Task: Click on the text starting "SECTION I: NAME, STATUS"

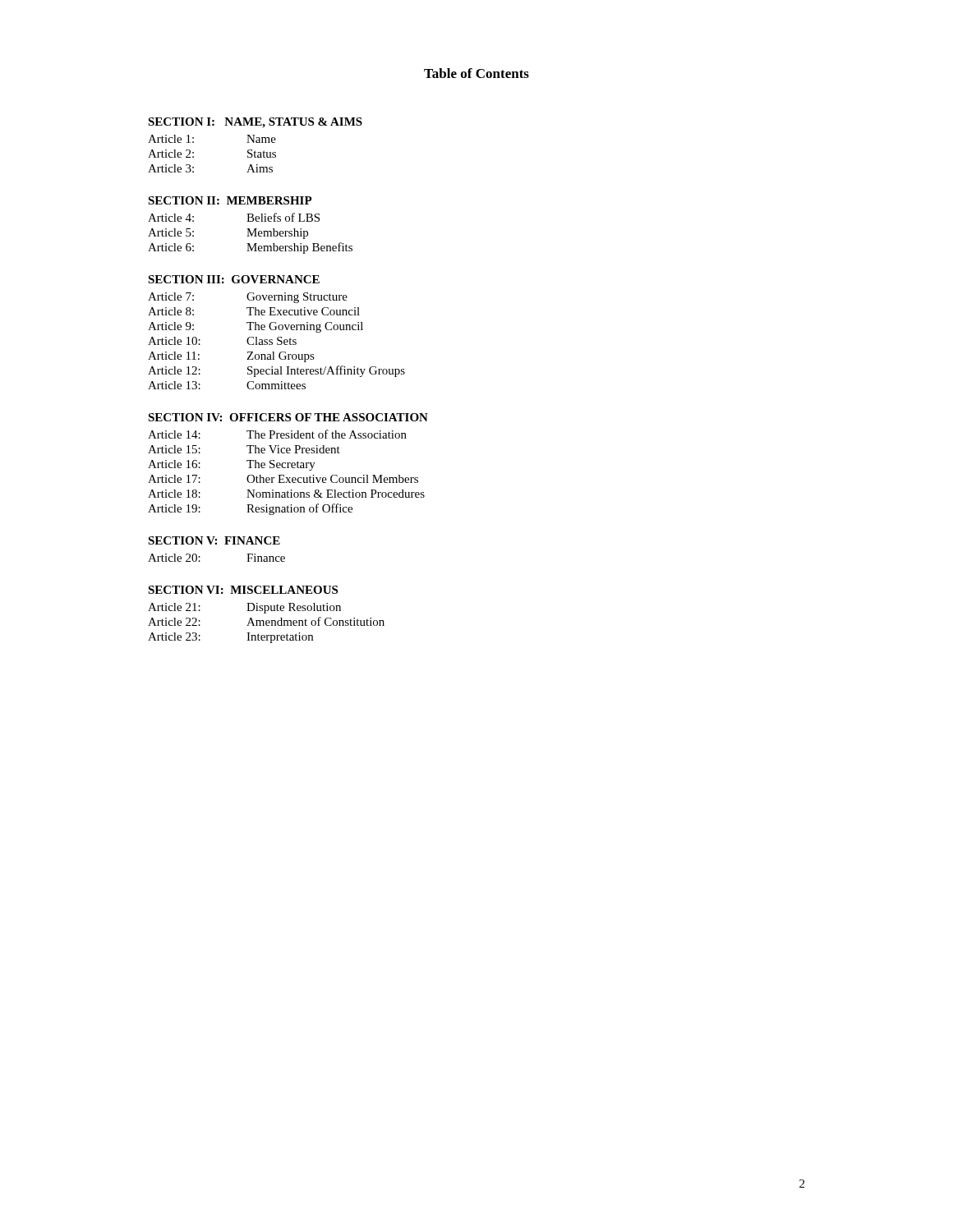Action: (255, 122)
